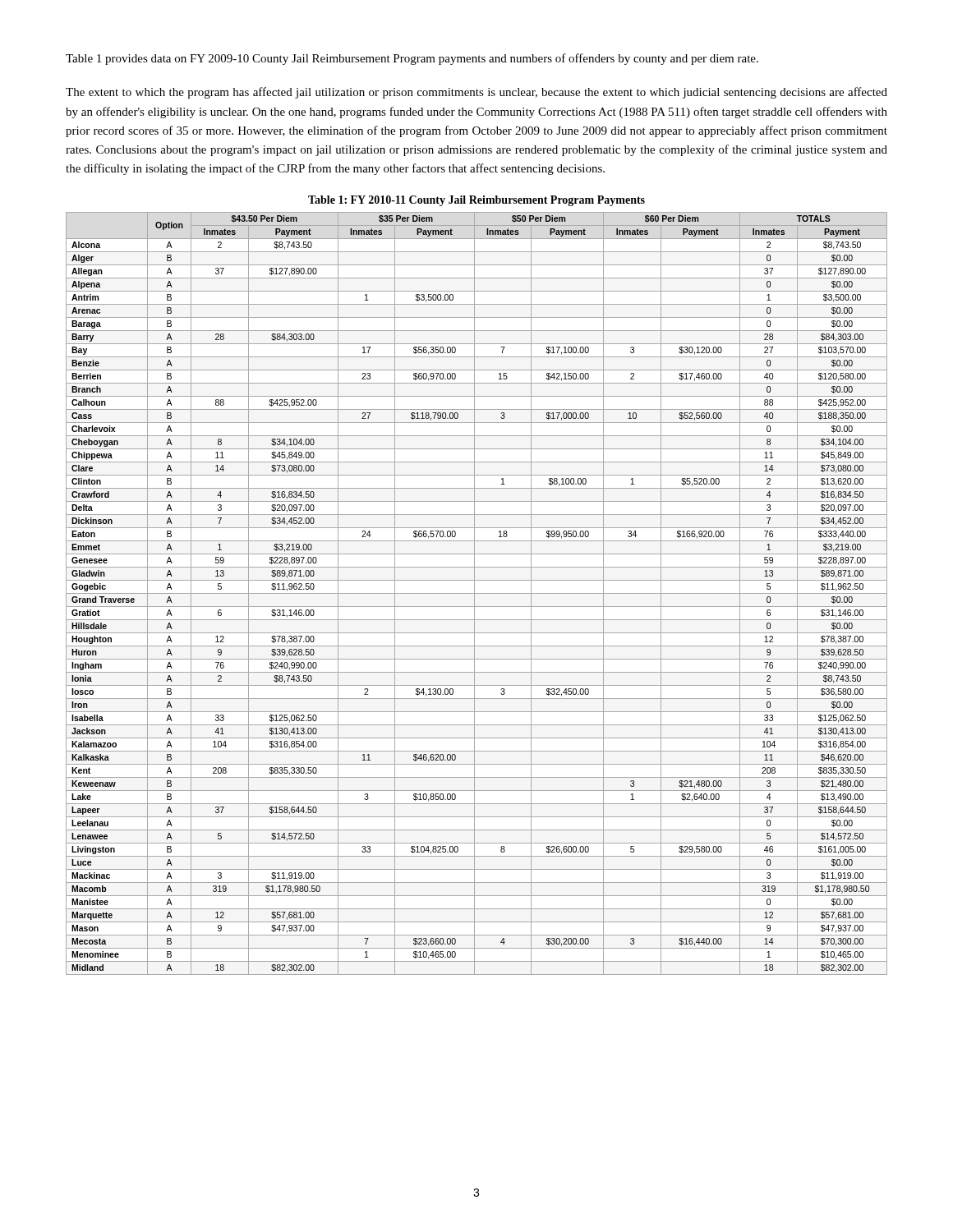The height and width of the screenshot is (1232, 953).
Task: Click on the table containing "$60 Per Diem"
Action: (x=476, y=593)
